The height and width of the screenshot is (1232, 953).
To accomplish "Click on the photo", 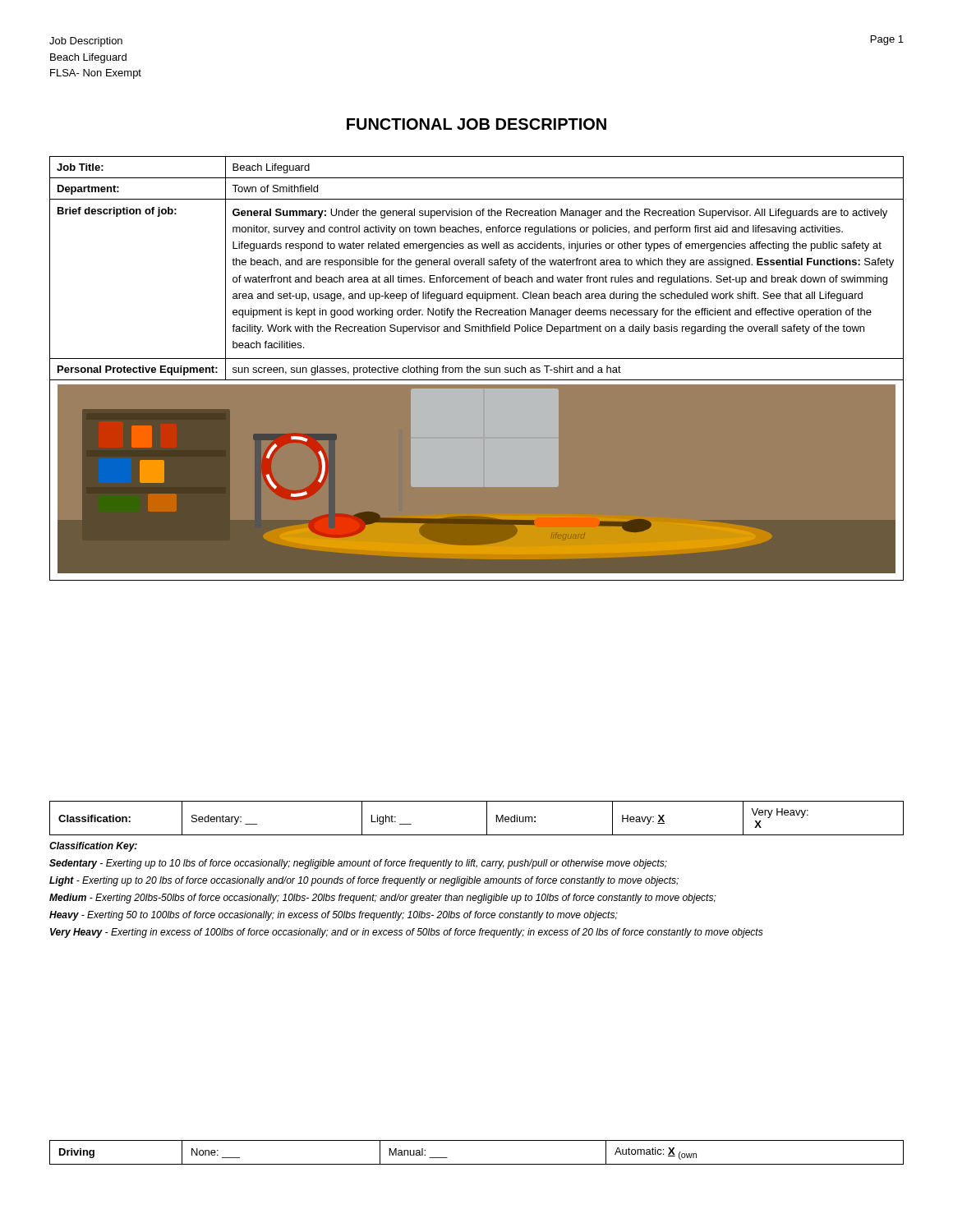I will (476, 480).
